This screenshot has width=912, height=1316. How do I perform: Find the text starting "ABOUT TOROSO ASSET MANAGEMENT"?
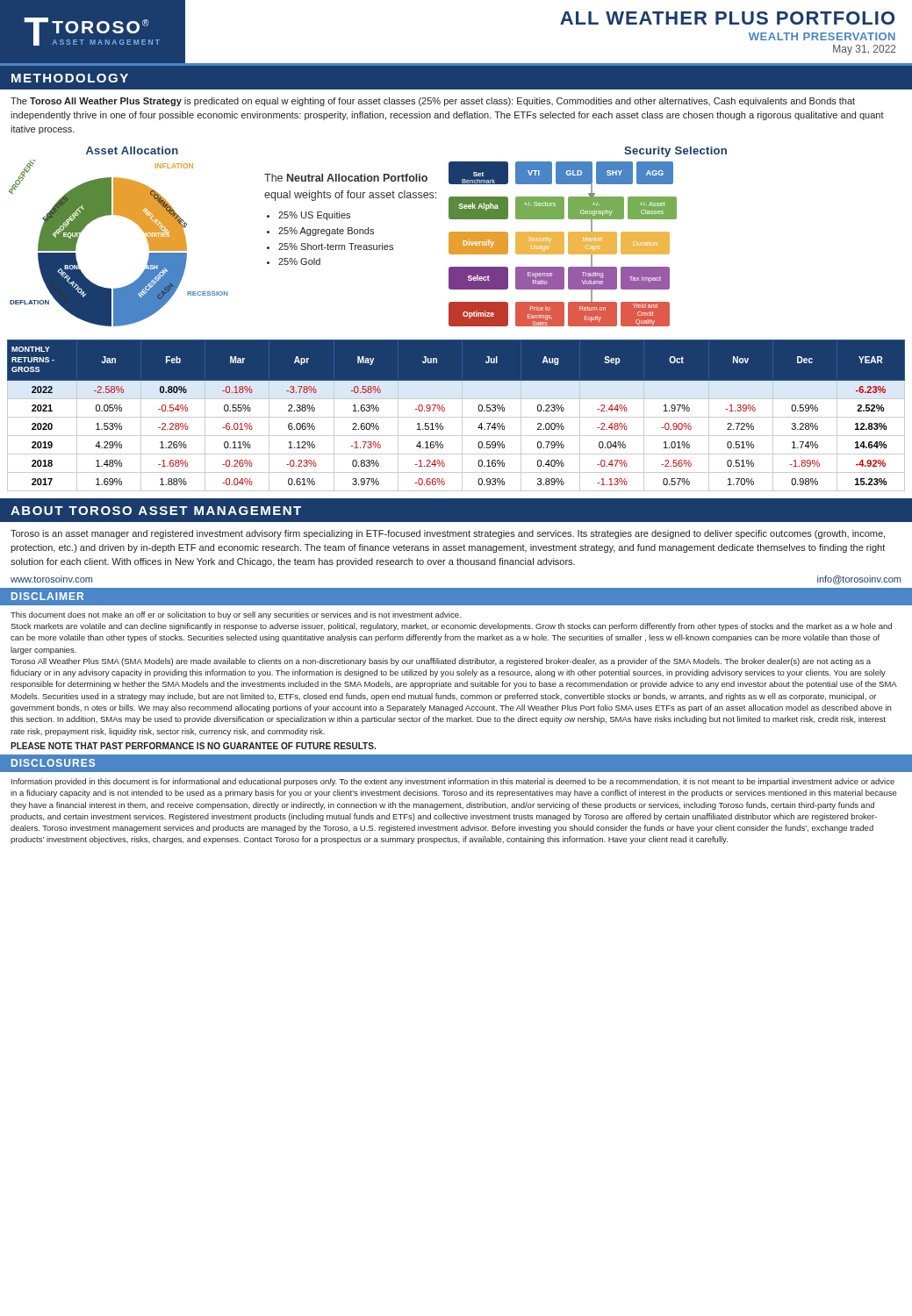pos(156,510)
